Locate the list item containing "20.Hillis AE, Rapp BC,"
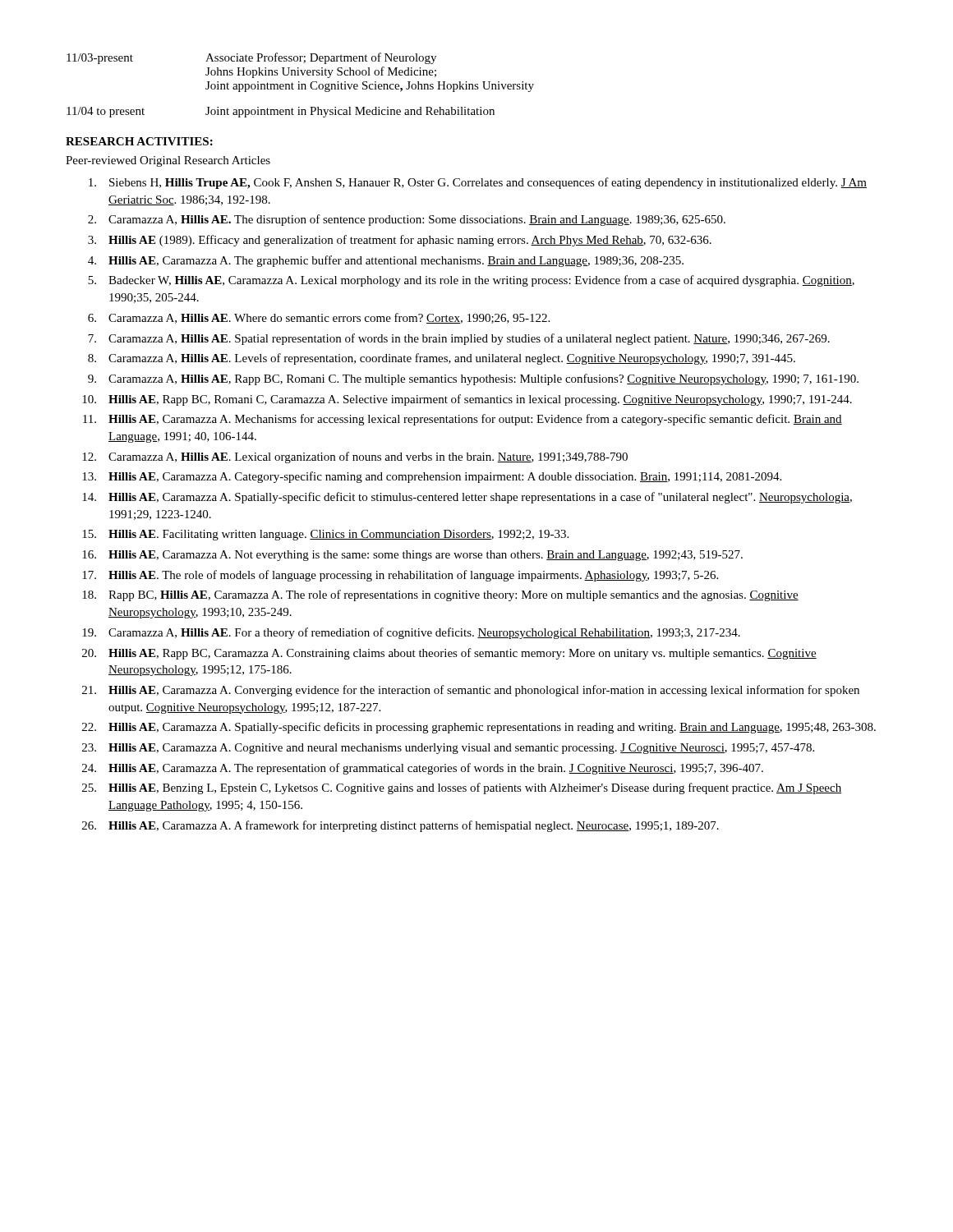Viewport: 953px width, 1232px height. click(x=476, y=661)
